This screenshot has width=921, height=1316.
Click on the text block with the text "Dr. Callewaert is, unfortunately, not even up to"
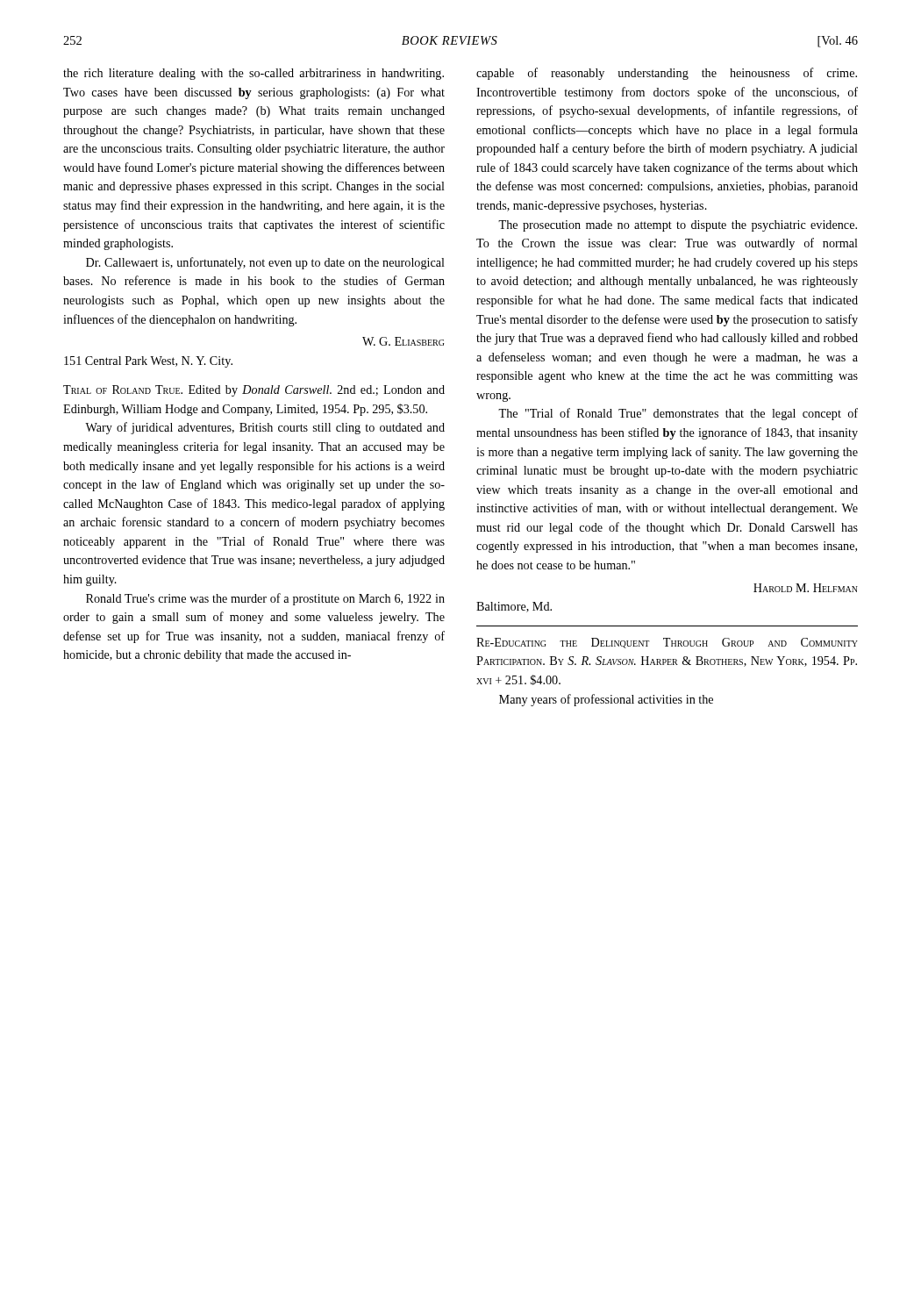click(x=254, y=291)
